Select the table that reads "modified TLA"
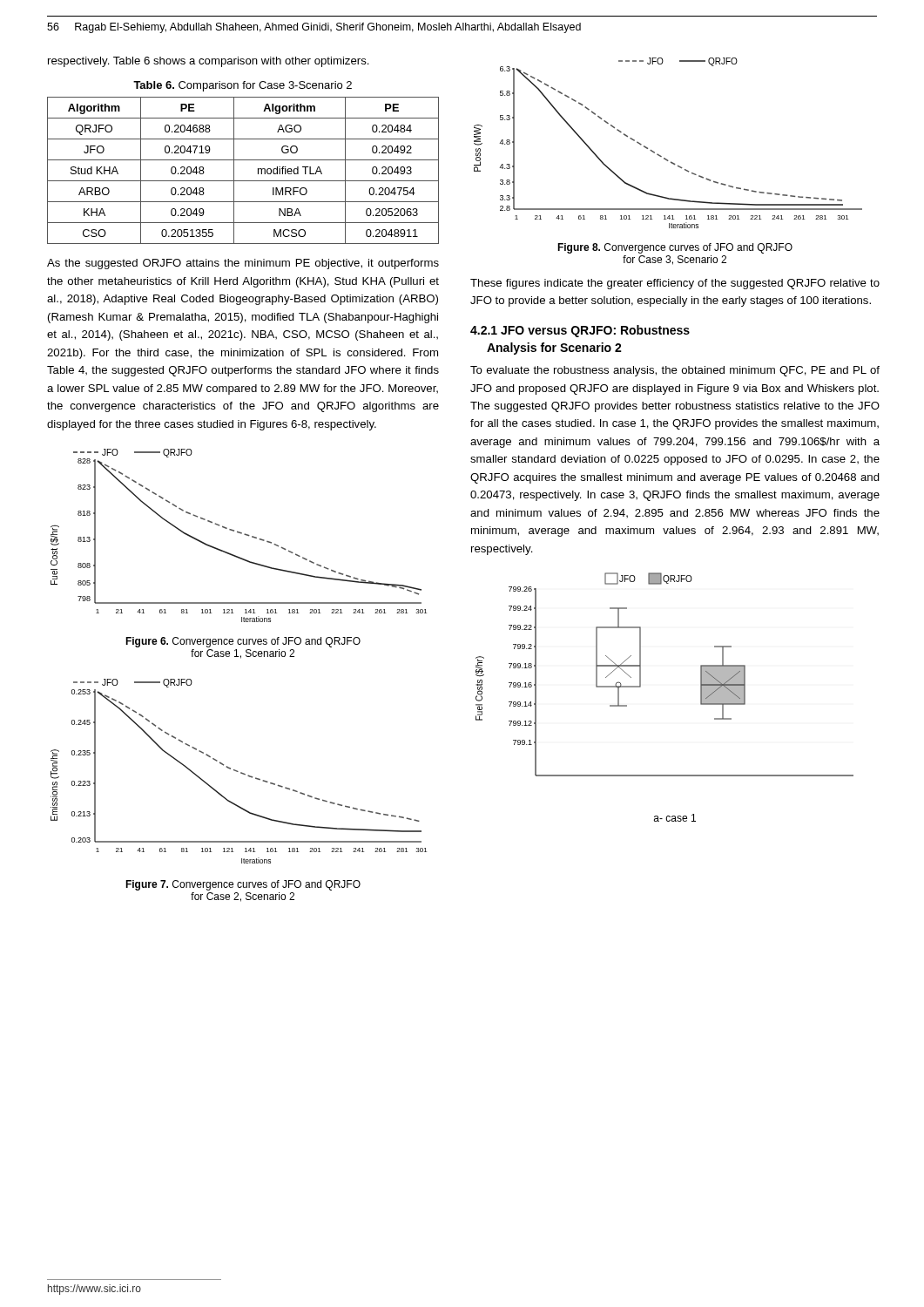924x1307 pixels. click(243, 171)
